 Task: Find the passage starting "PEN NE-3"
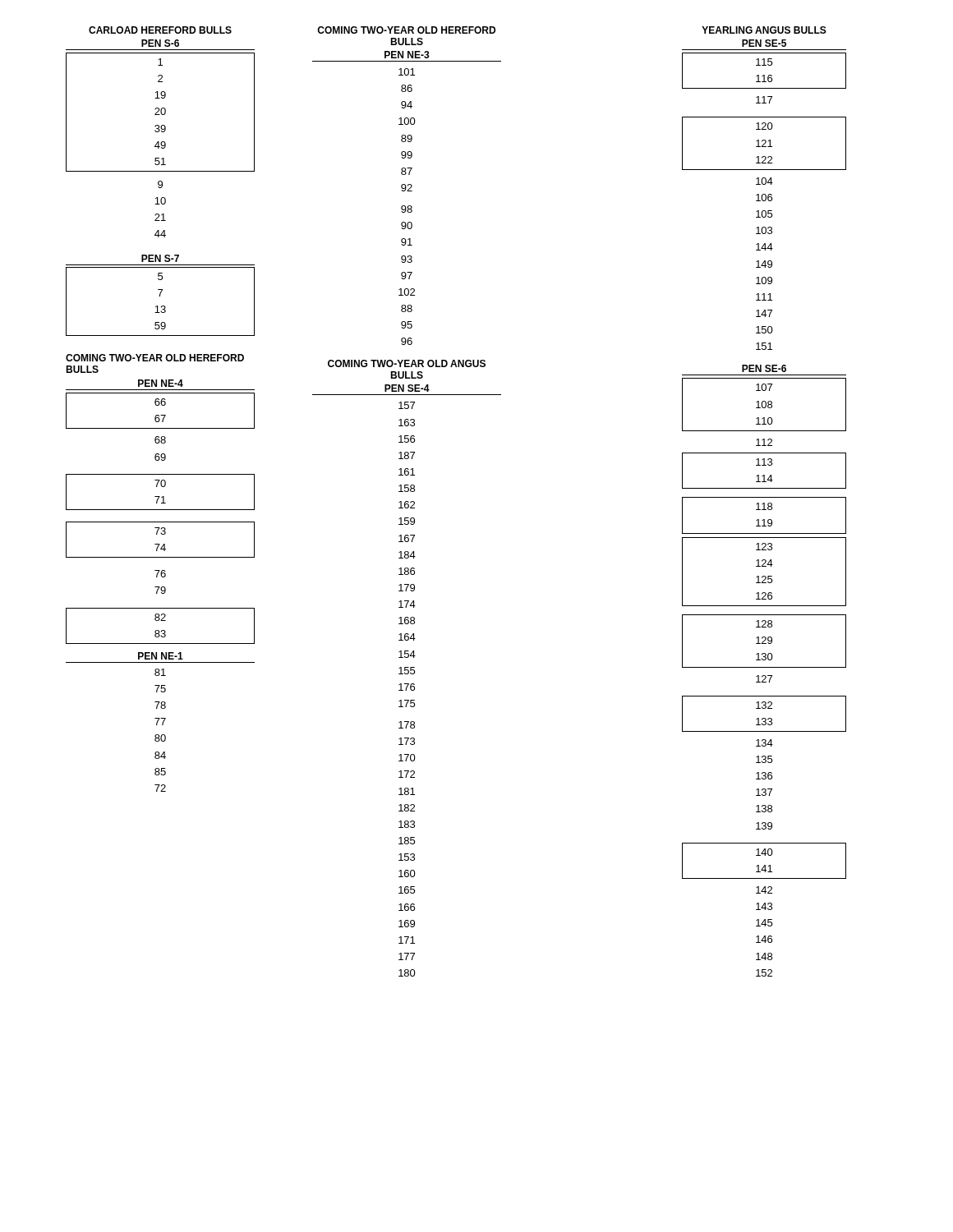click(407, 55)
